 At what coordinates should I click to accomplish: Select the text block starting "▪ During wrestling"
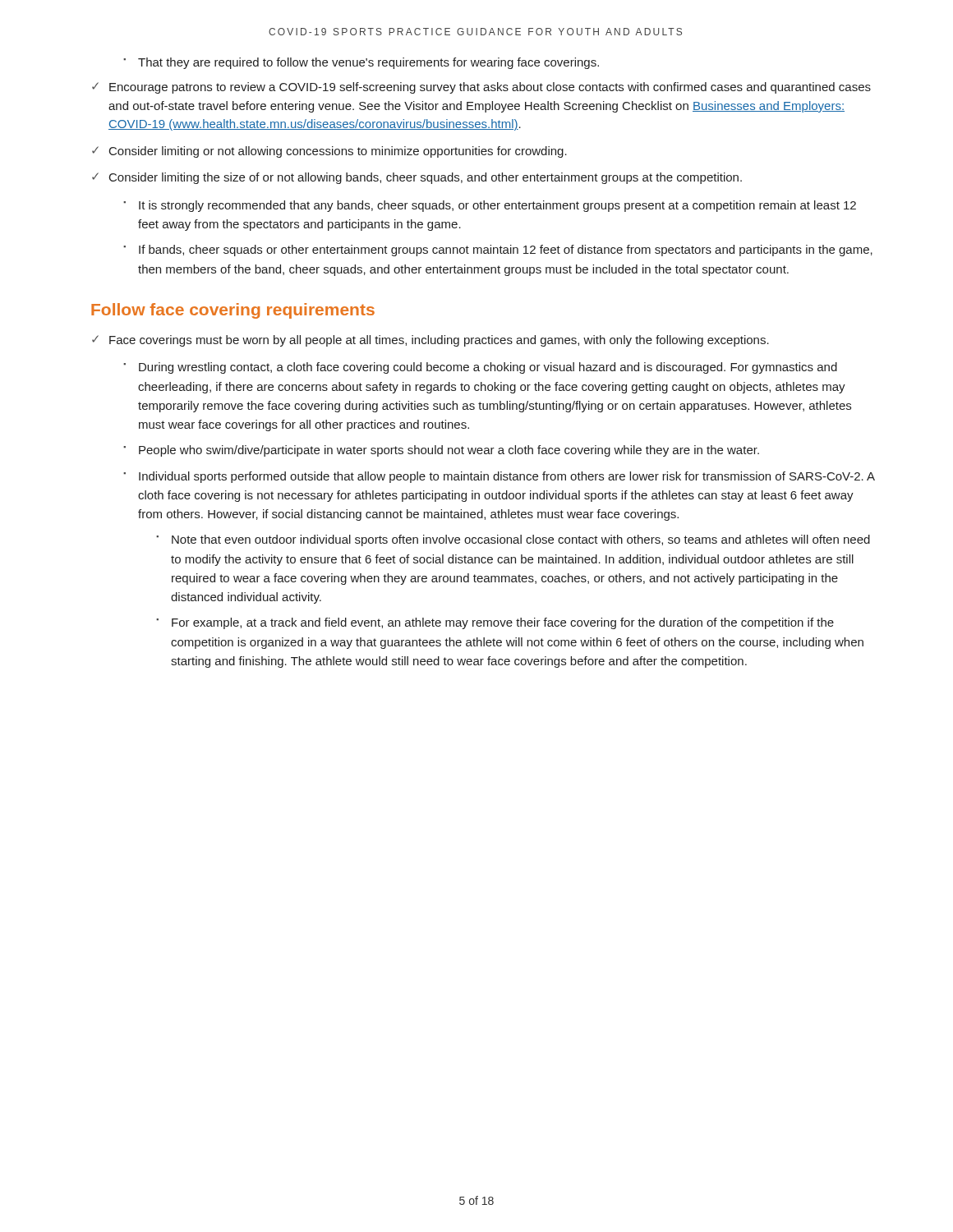pos(501,396)
